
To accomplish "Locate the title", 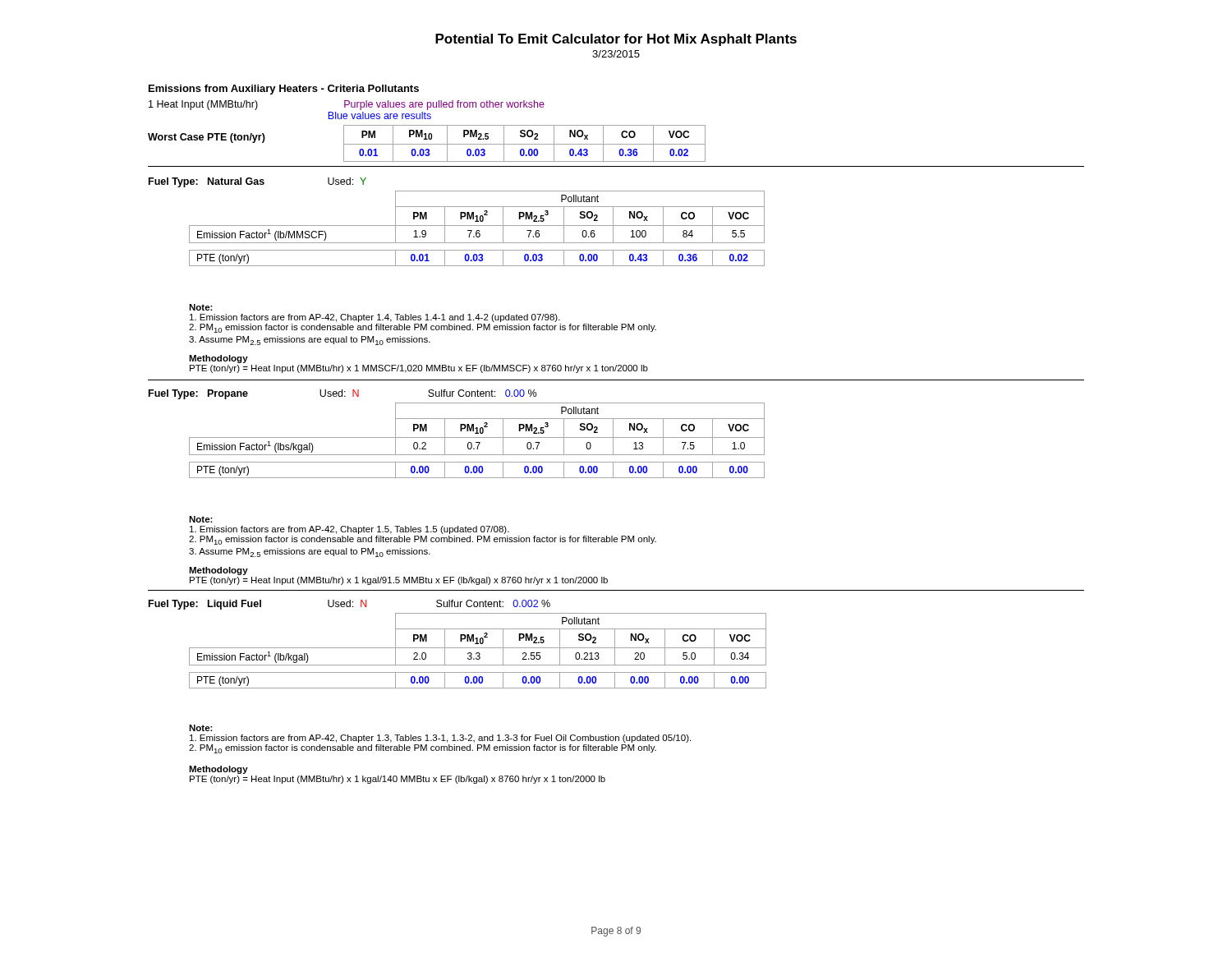I will click(x=616, y=46).
